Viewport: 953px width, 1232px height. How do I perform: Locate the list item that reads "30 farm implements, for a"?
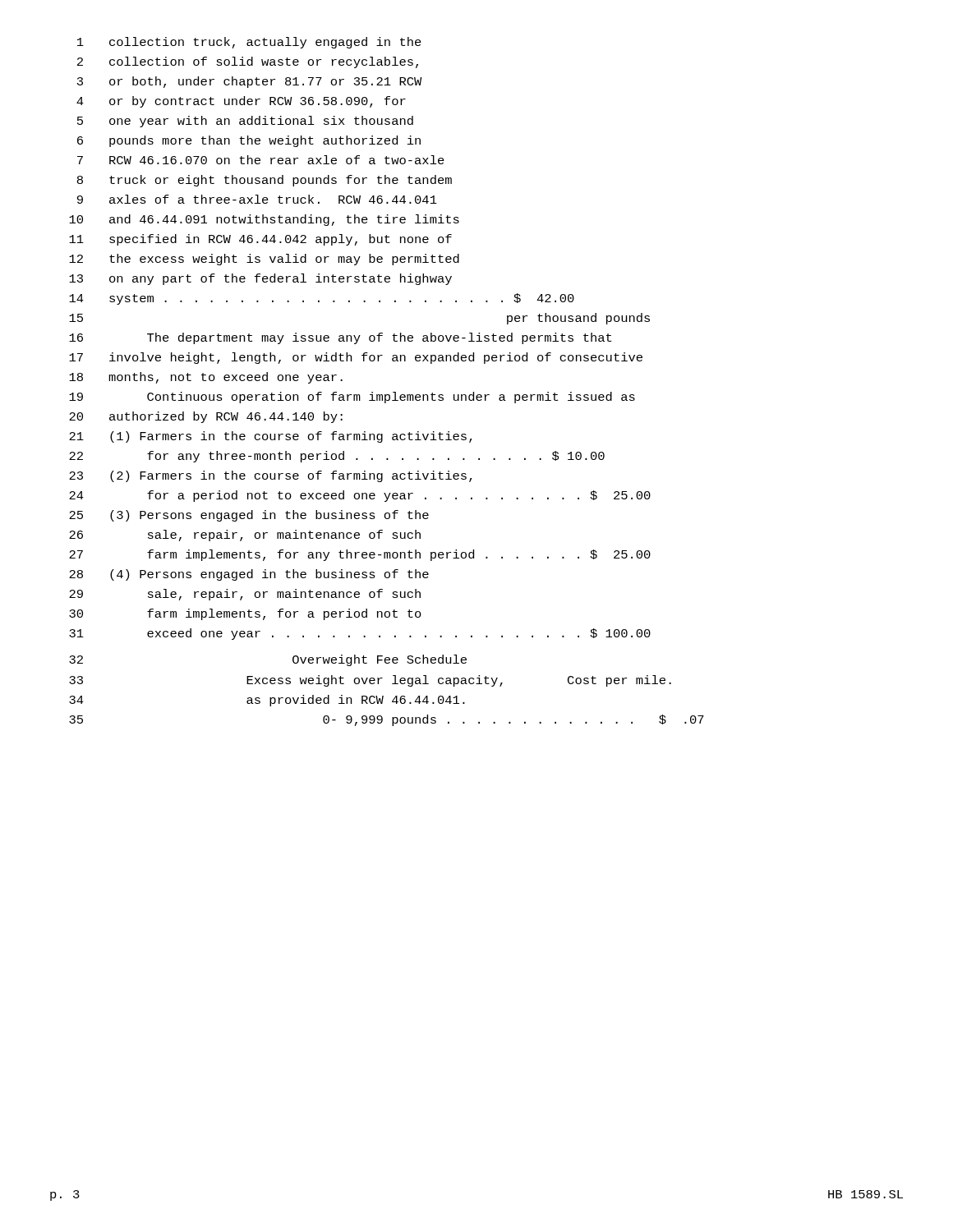236,615
